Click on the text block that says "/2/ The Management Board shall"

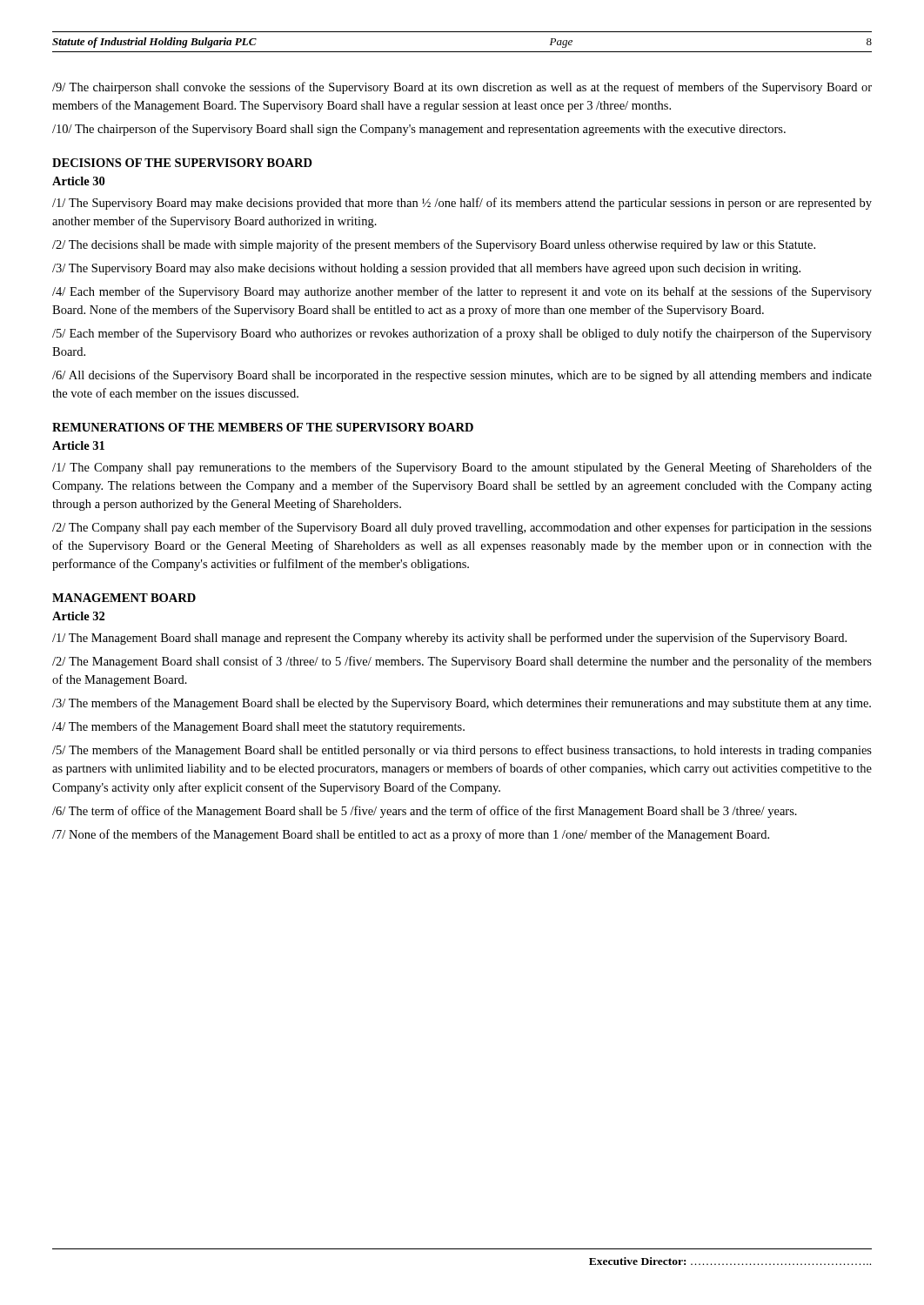click(462, 671)
